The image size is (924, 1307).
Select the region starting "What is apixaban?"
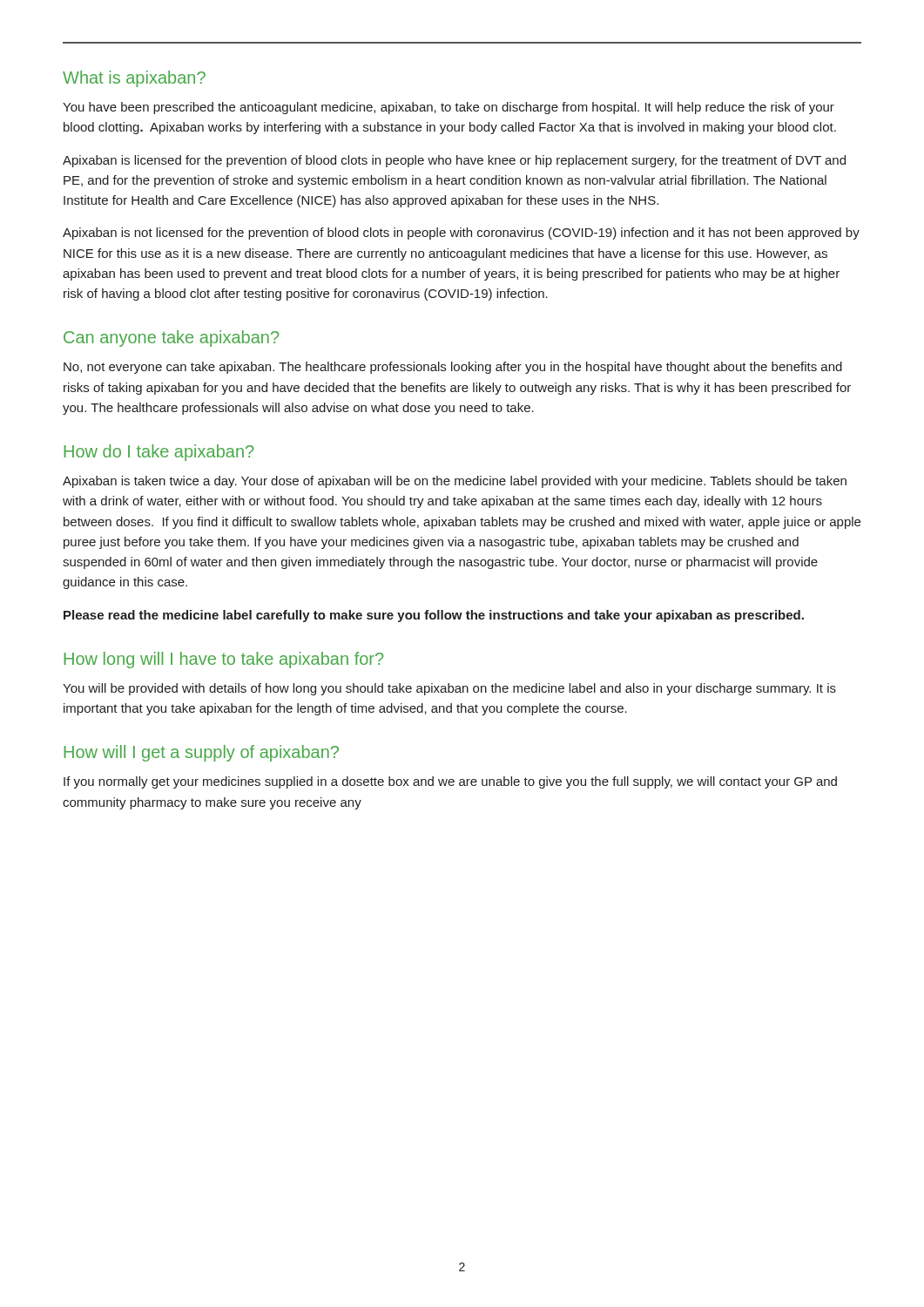point(134,79)
